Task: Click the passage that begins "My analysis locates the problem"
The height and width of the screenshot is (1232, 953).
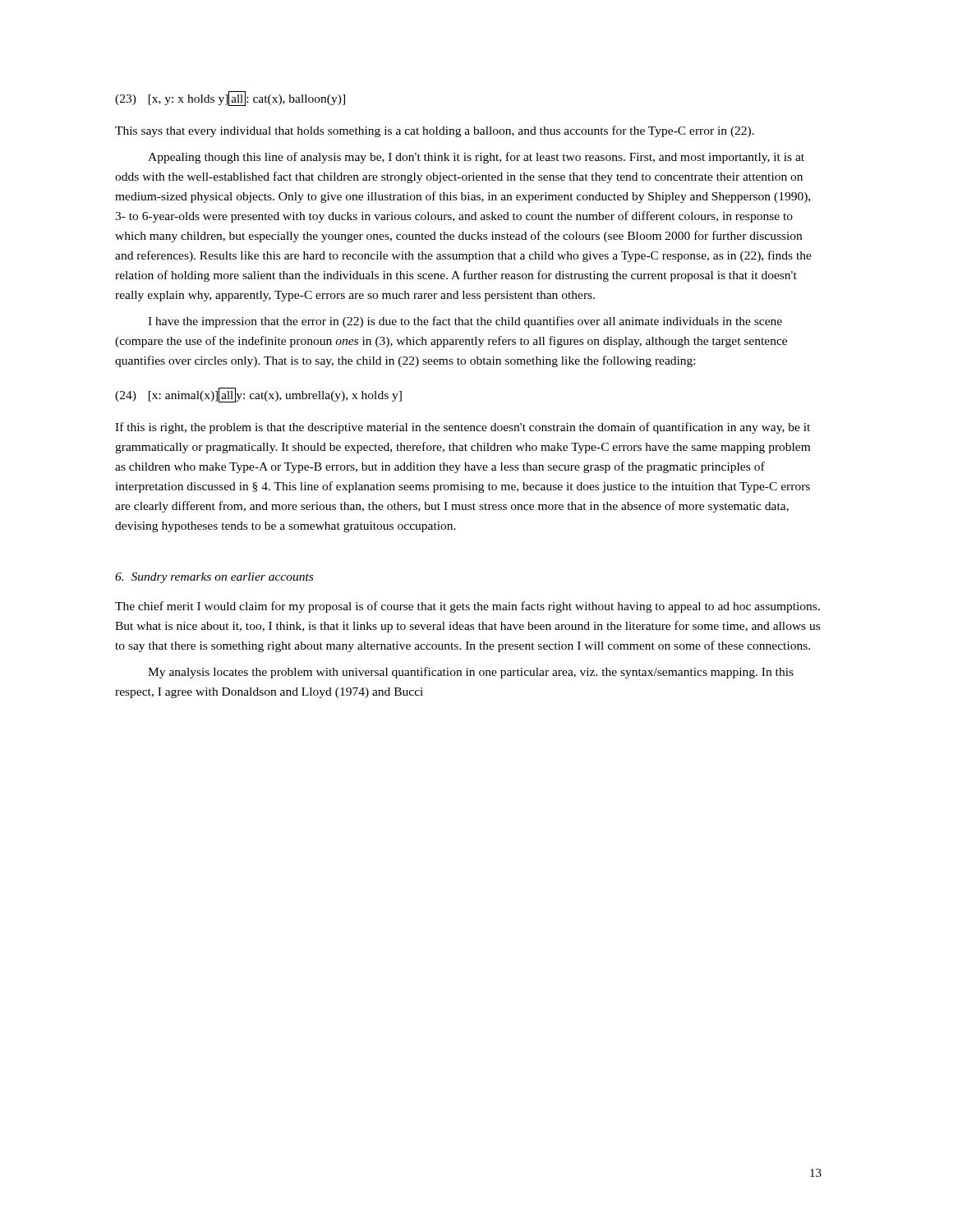Action: (454, 681)
